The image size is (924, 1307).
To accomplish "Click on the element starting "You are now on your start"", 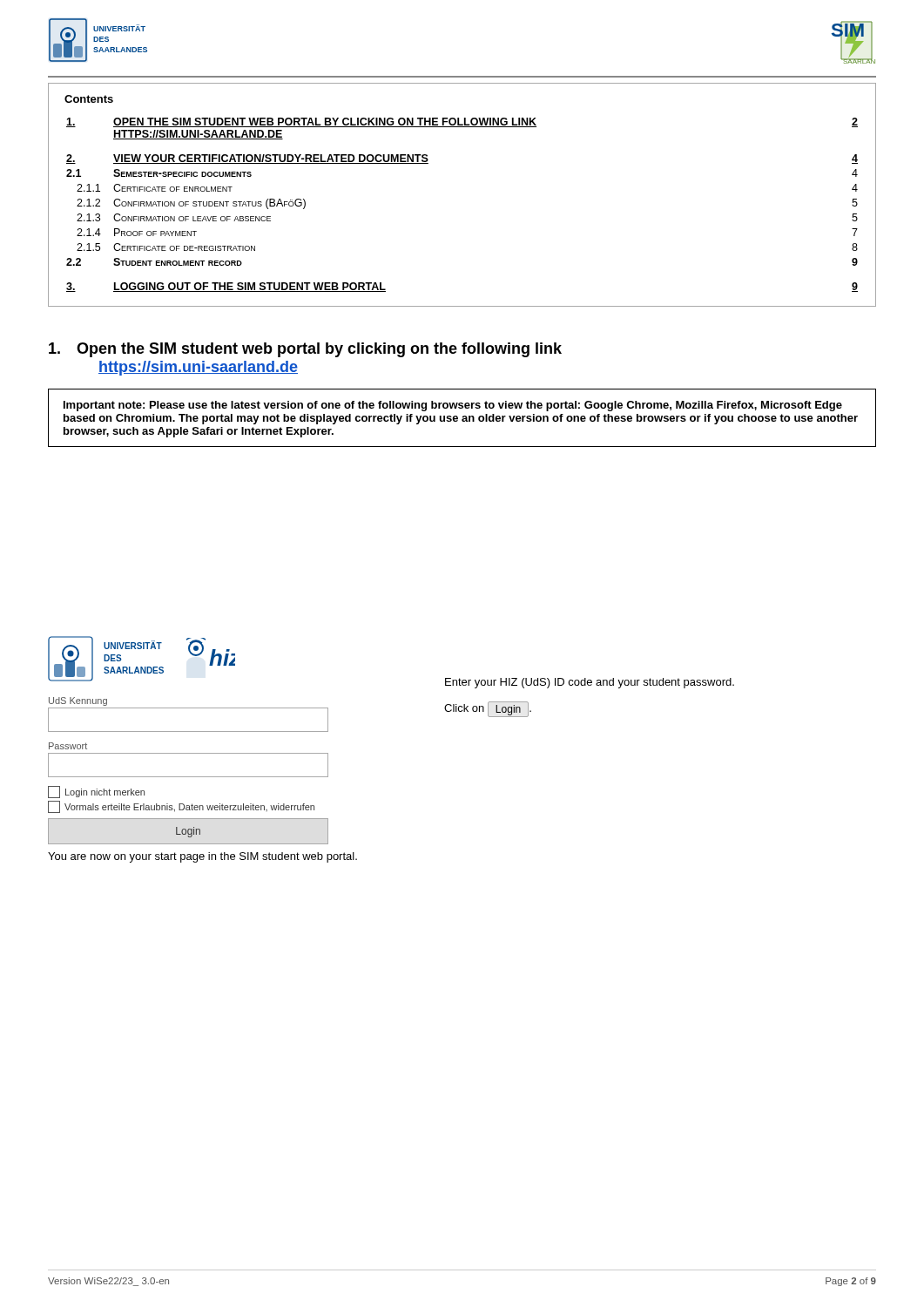I will (x=203, y=856).
